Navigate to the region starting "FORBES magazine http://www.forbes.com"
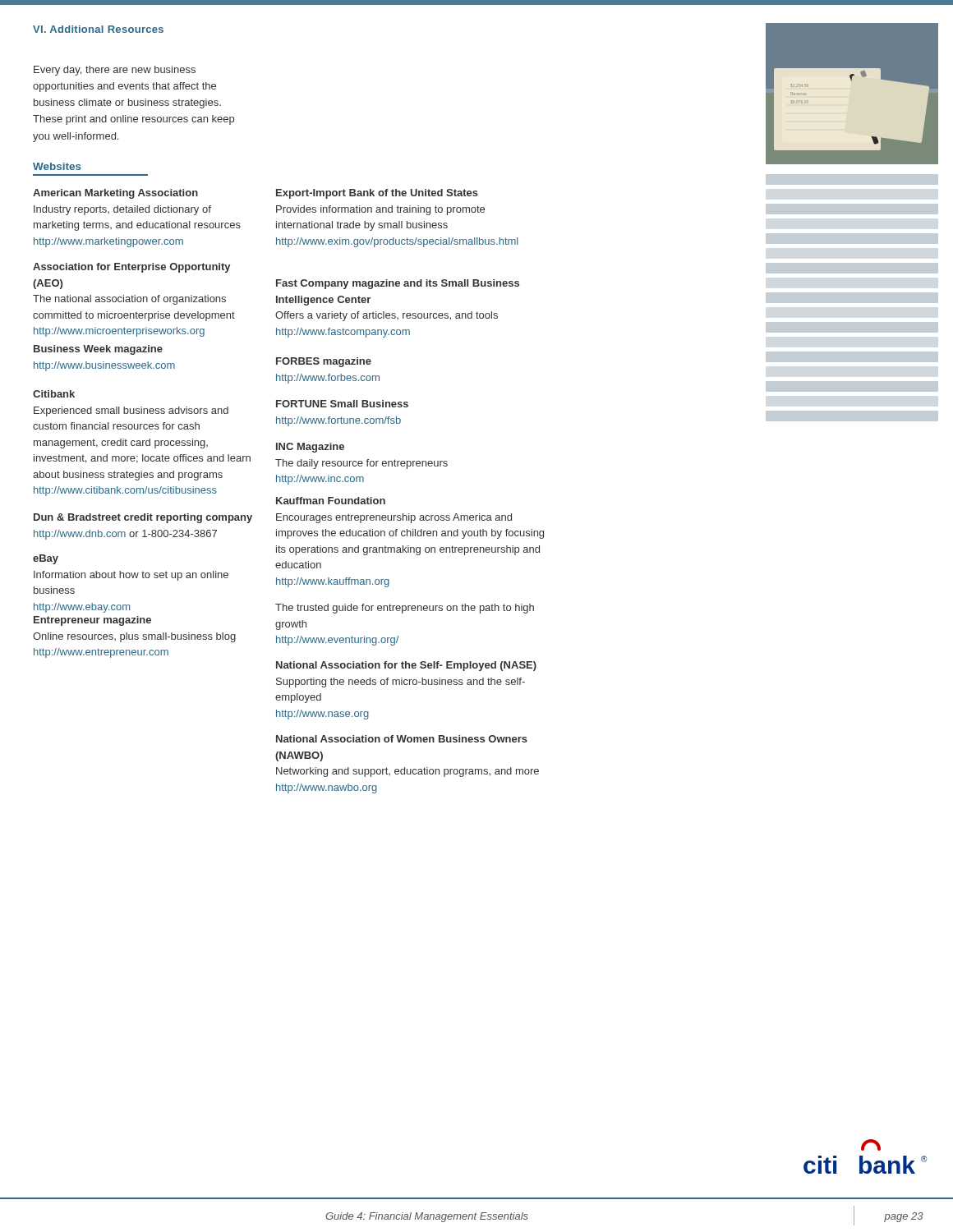Viewport: 953px width, 1232px height. point(328,369)
